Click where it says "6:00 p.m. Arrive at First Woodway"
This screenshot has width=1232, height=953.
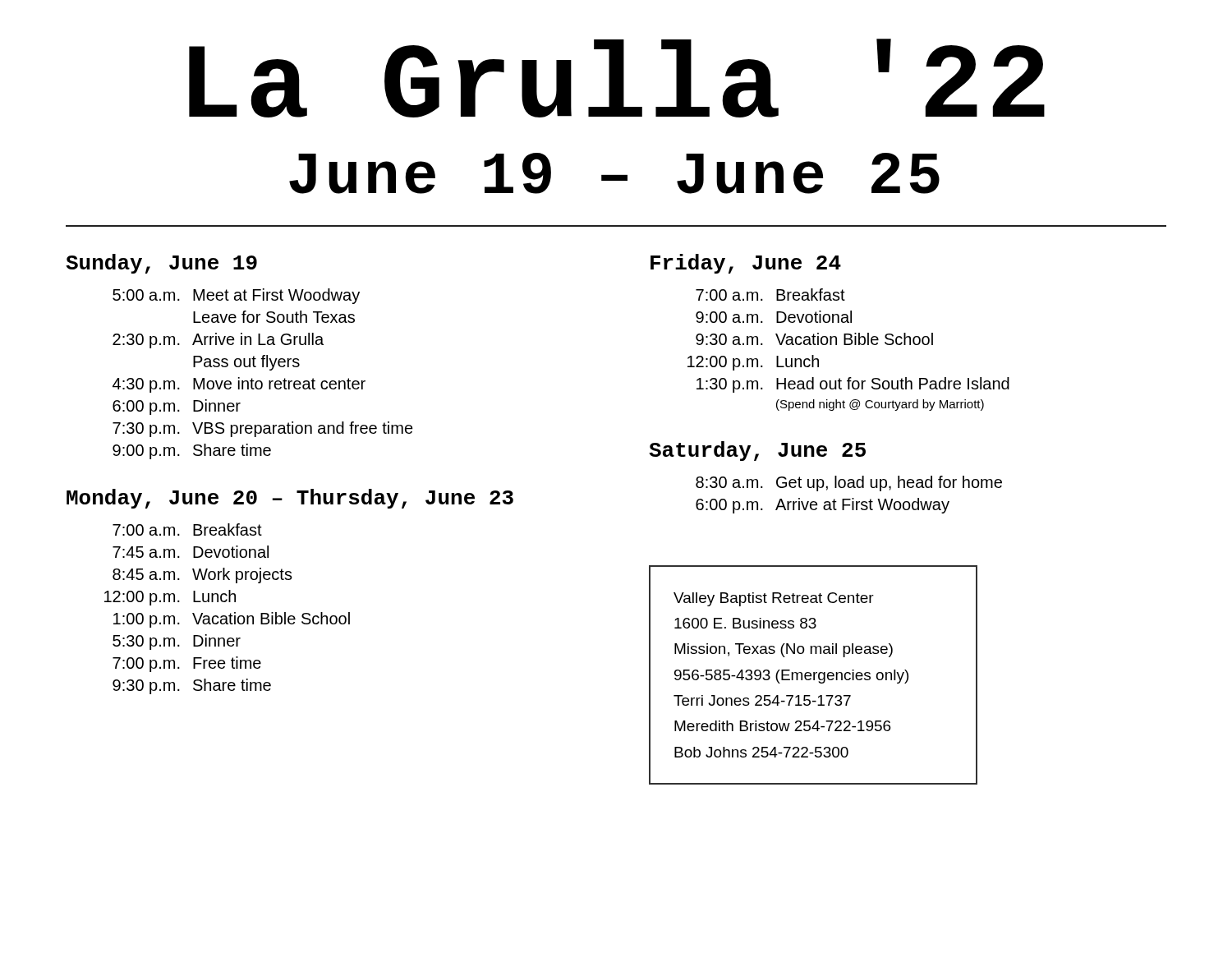coord(838,505)
